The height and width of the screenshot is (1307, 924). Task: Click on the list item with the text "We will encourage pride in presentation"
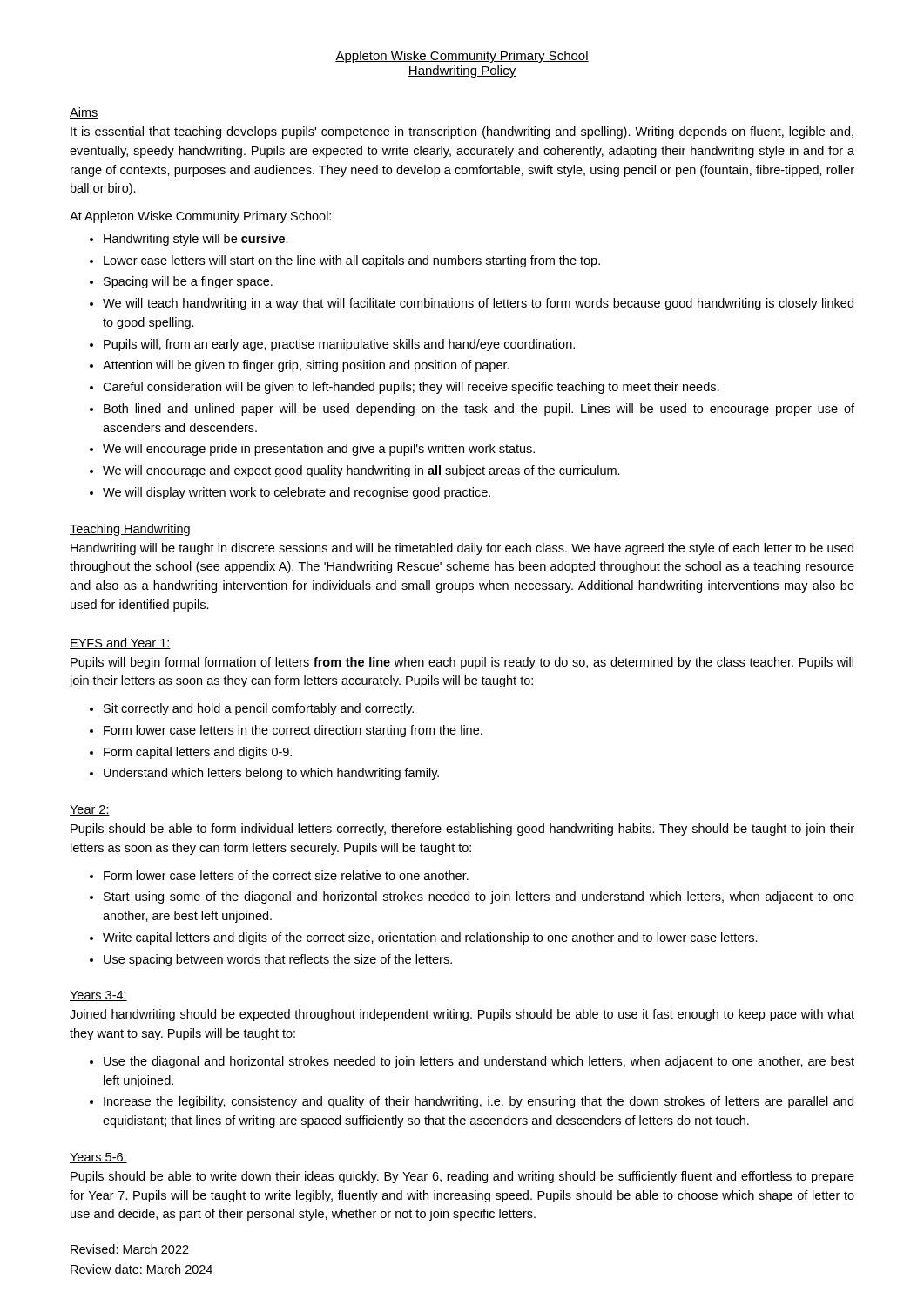(x=319, y=449)
